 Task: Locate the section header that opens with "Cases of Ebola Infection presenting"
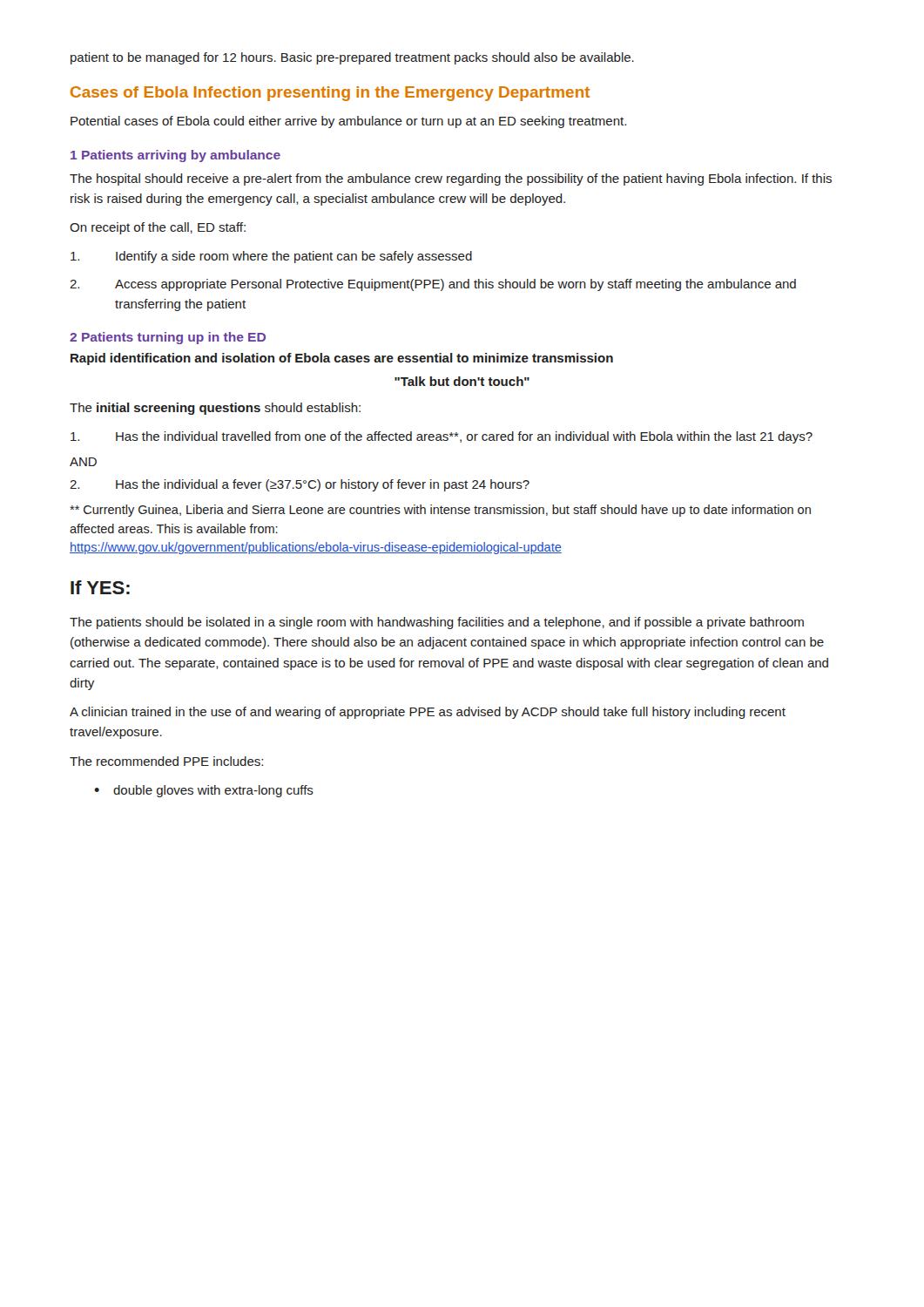(330, 92)
